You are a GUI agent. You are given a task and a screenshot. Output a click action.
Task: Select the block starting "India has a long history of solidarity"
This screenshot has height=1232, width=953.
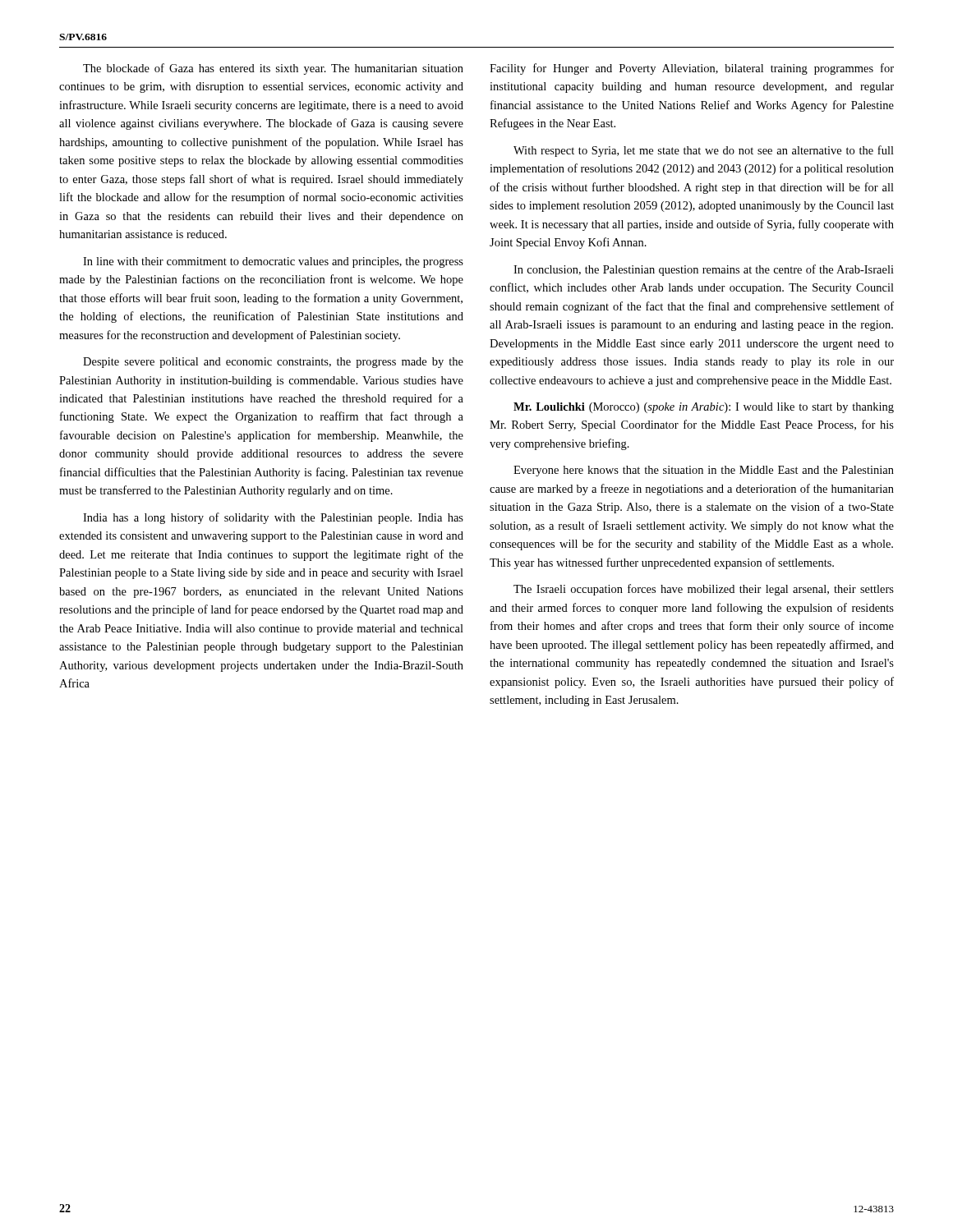click(261, 600)
